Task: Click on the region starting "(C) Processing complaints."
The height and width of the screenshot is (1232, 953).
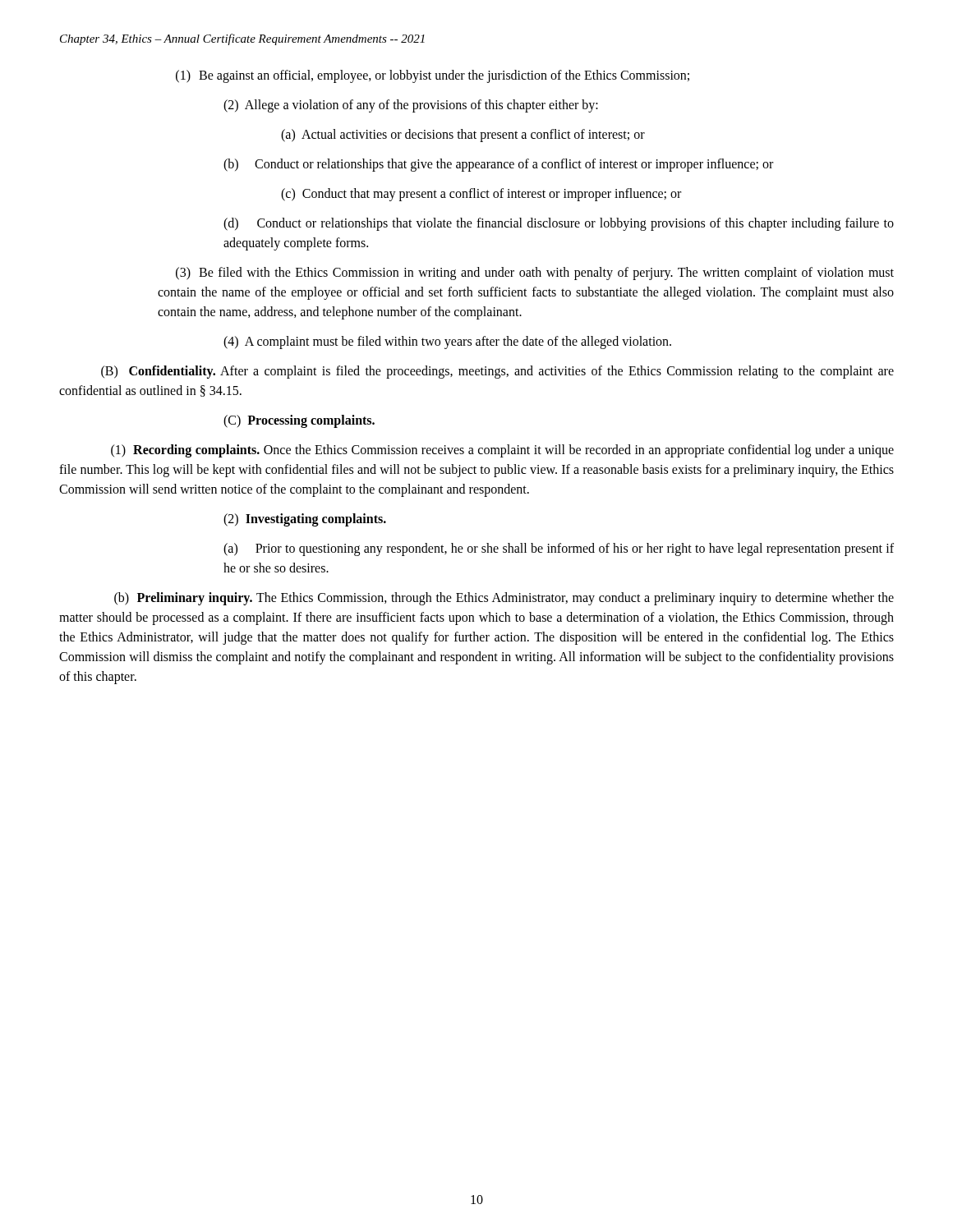Action: [x=299, y=420]
